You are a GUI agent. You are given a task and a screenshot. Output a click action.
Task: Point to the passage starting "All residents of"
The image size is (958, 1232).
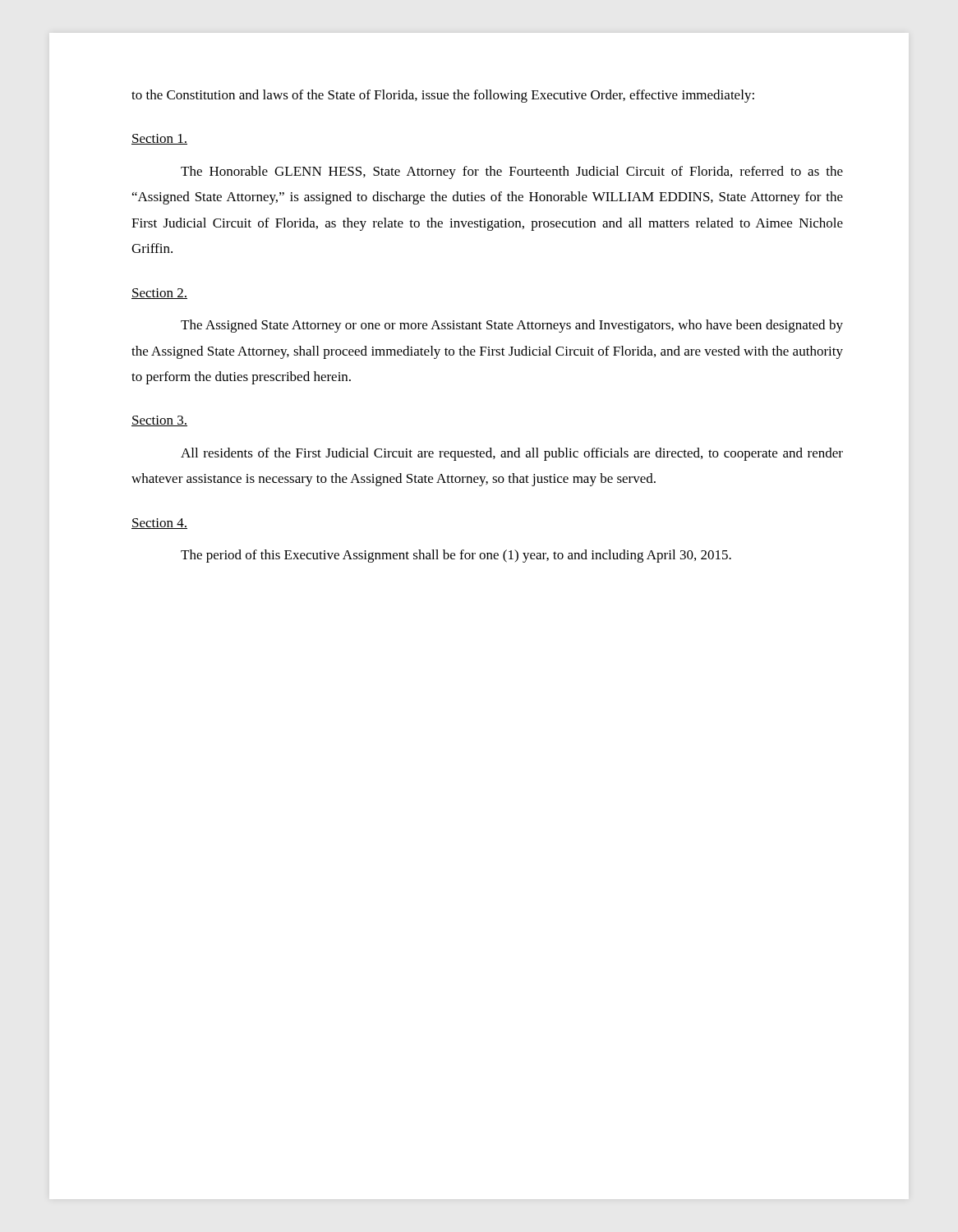pos(487,466)
